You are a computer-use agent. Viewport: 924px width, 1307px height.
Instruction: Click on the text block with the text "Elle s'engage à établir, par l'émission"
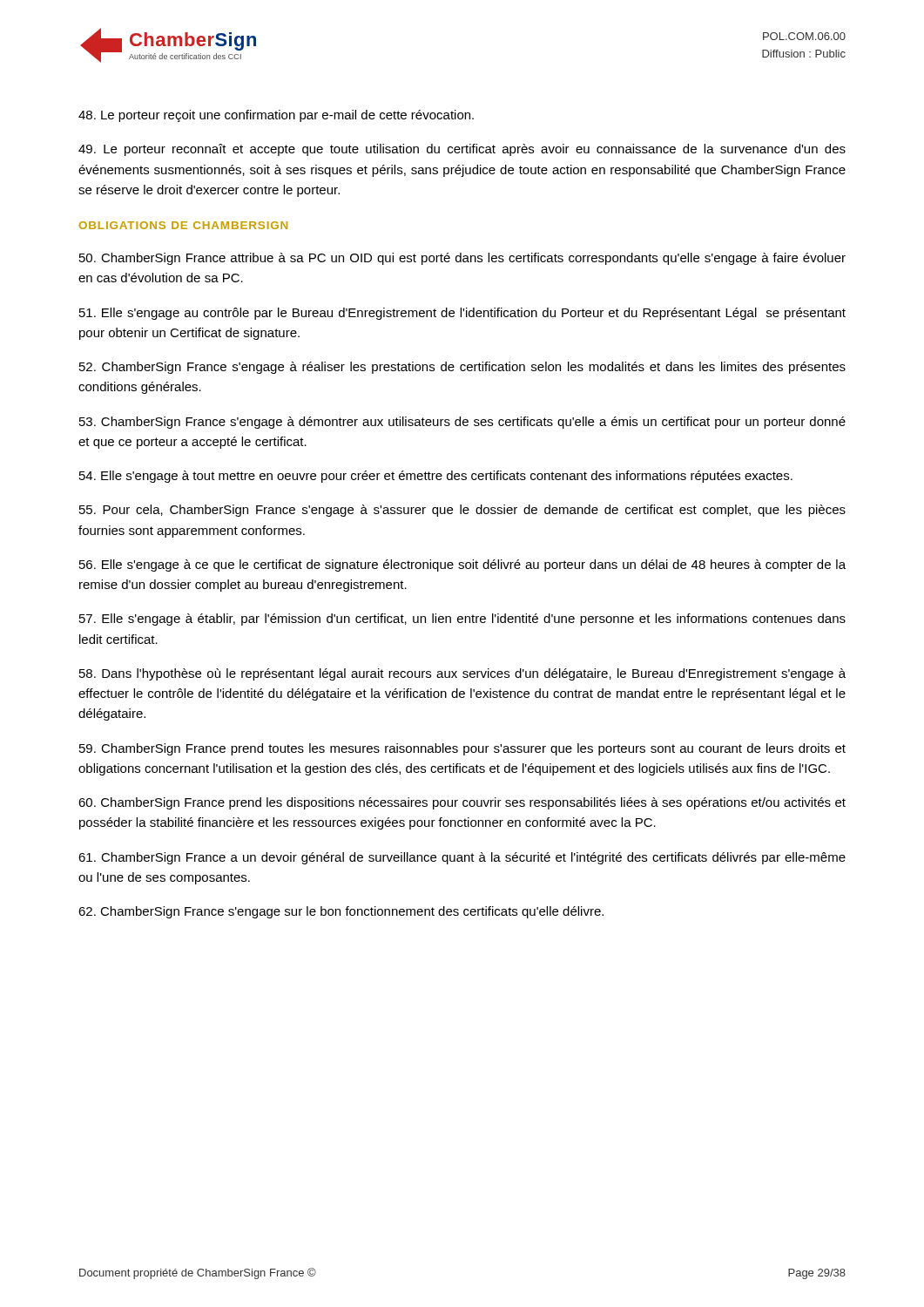point(462,629)
